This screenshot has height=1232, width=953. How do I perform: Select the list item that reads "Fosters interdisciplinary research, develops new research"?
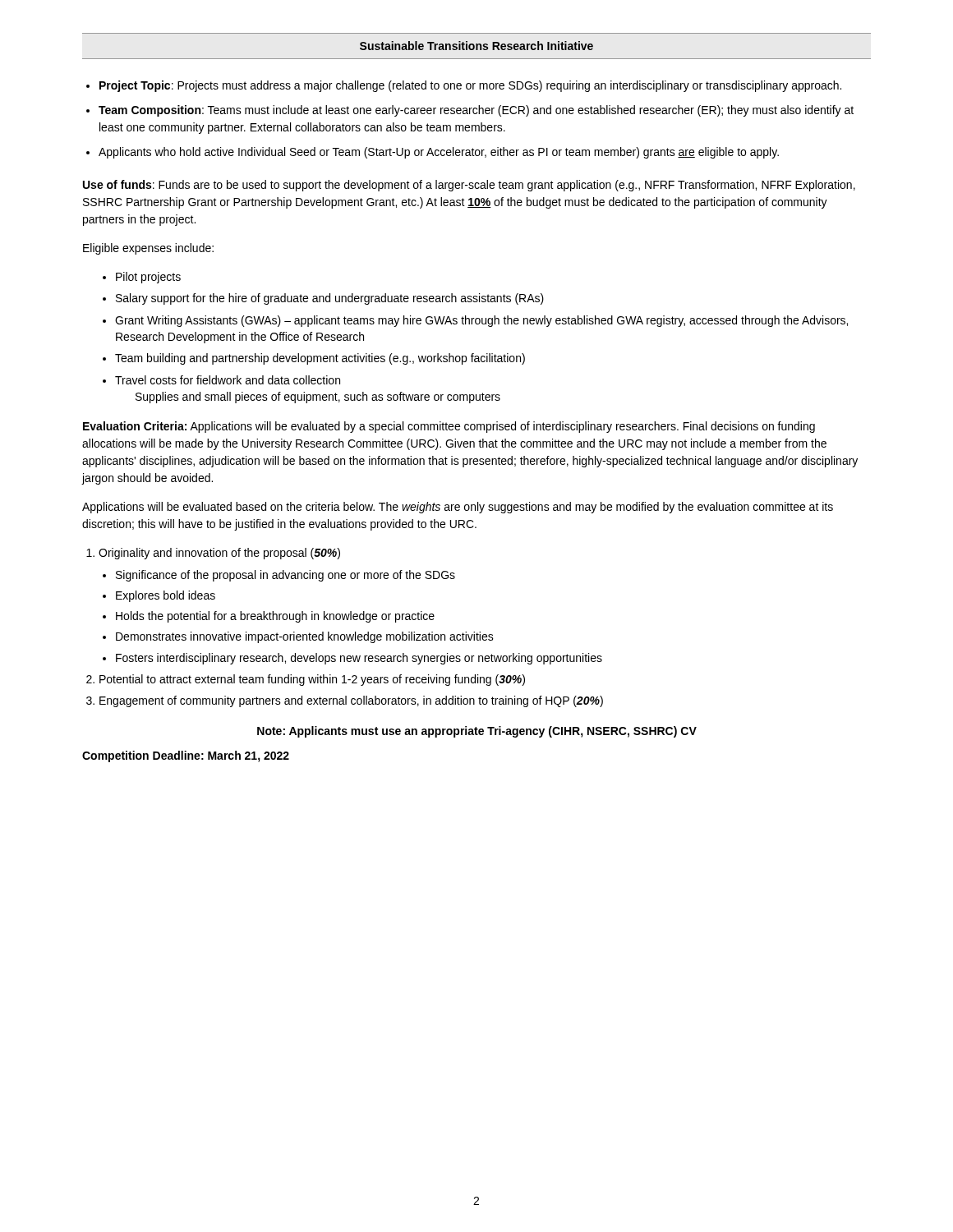click(359, 658)
